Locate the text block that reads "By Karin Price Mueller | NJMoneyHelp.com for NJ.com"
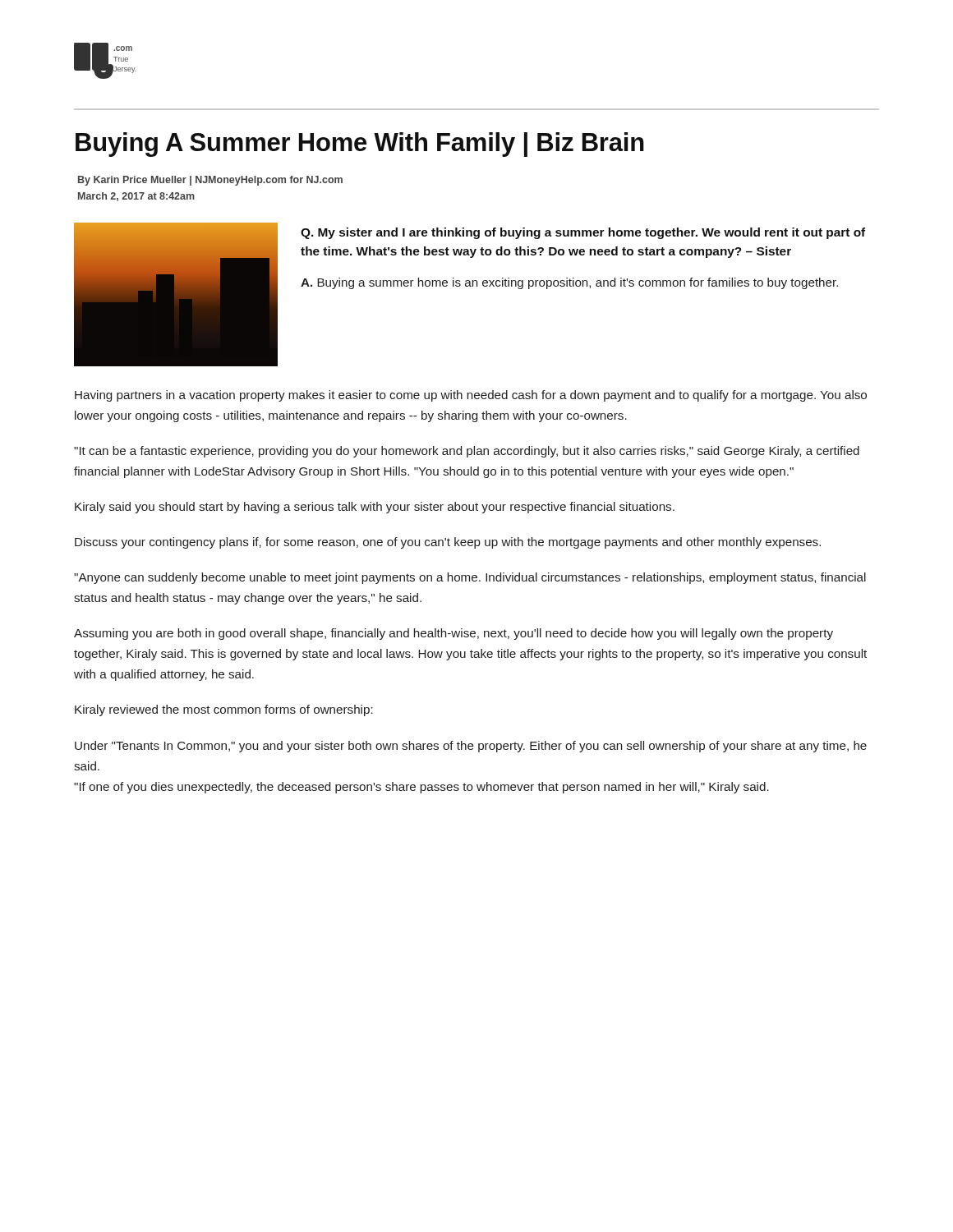The image size is (953, 1232). 210,188
